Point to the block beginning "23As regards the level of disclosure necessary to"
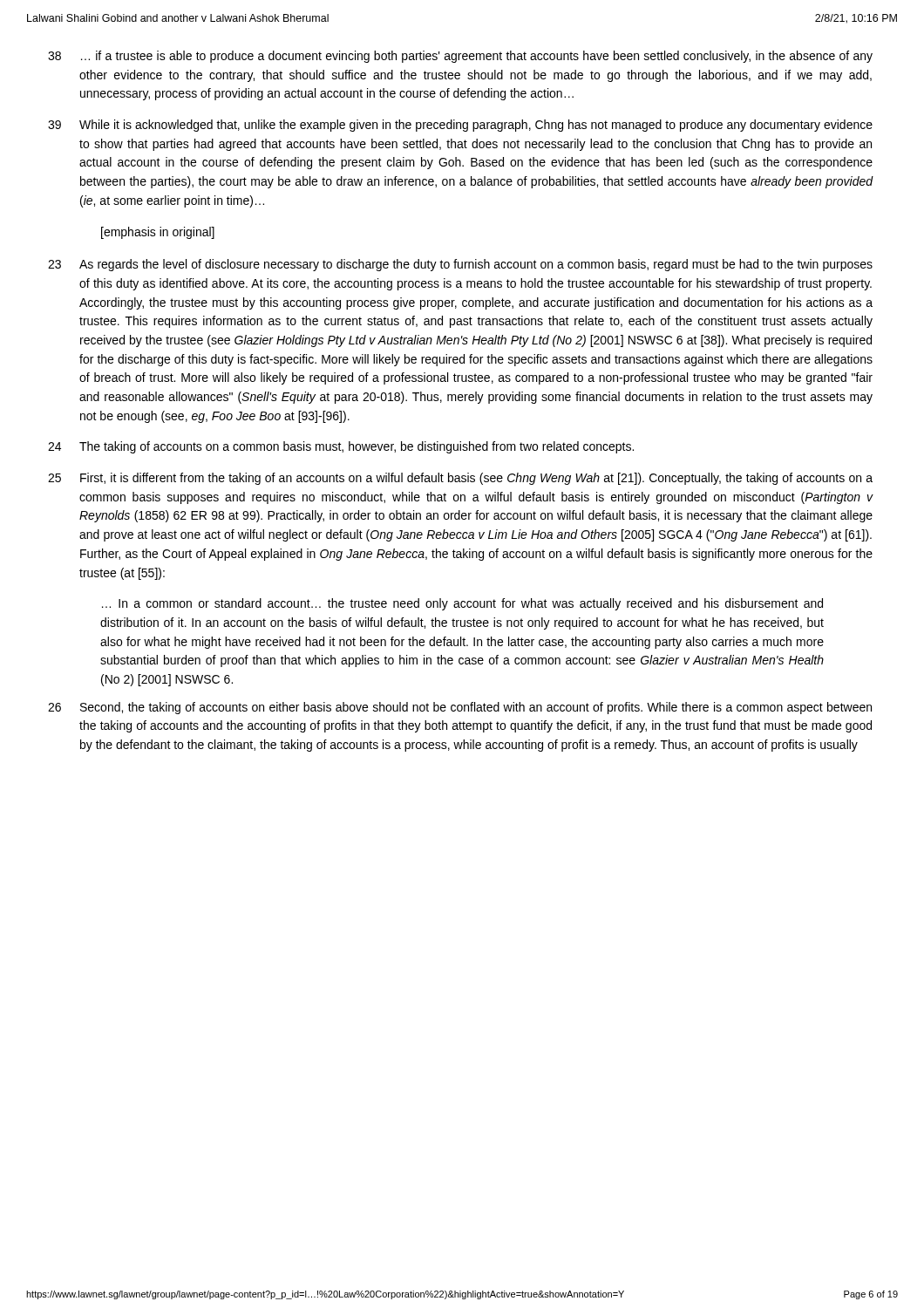Screen dimensions: 1308x924 tap(460, 341)
